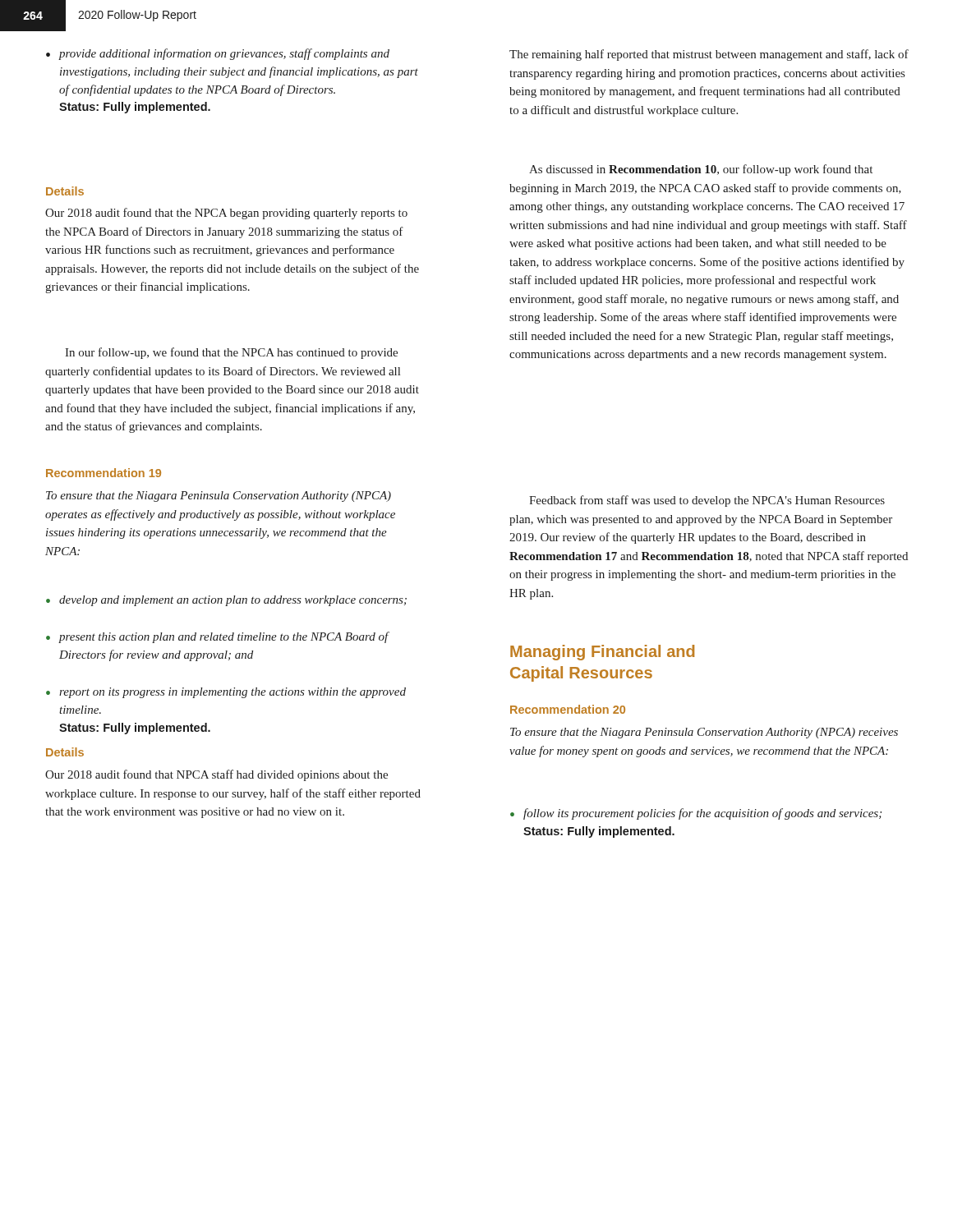Find the list item with the text "• report on its"
Image resolution: width=953 pixels, height=1232 pixels.
click(226, 693)
